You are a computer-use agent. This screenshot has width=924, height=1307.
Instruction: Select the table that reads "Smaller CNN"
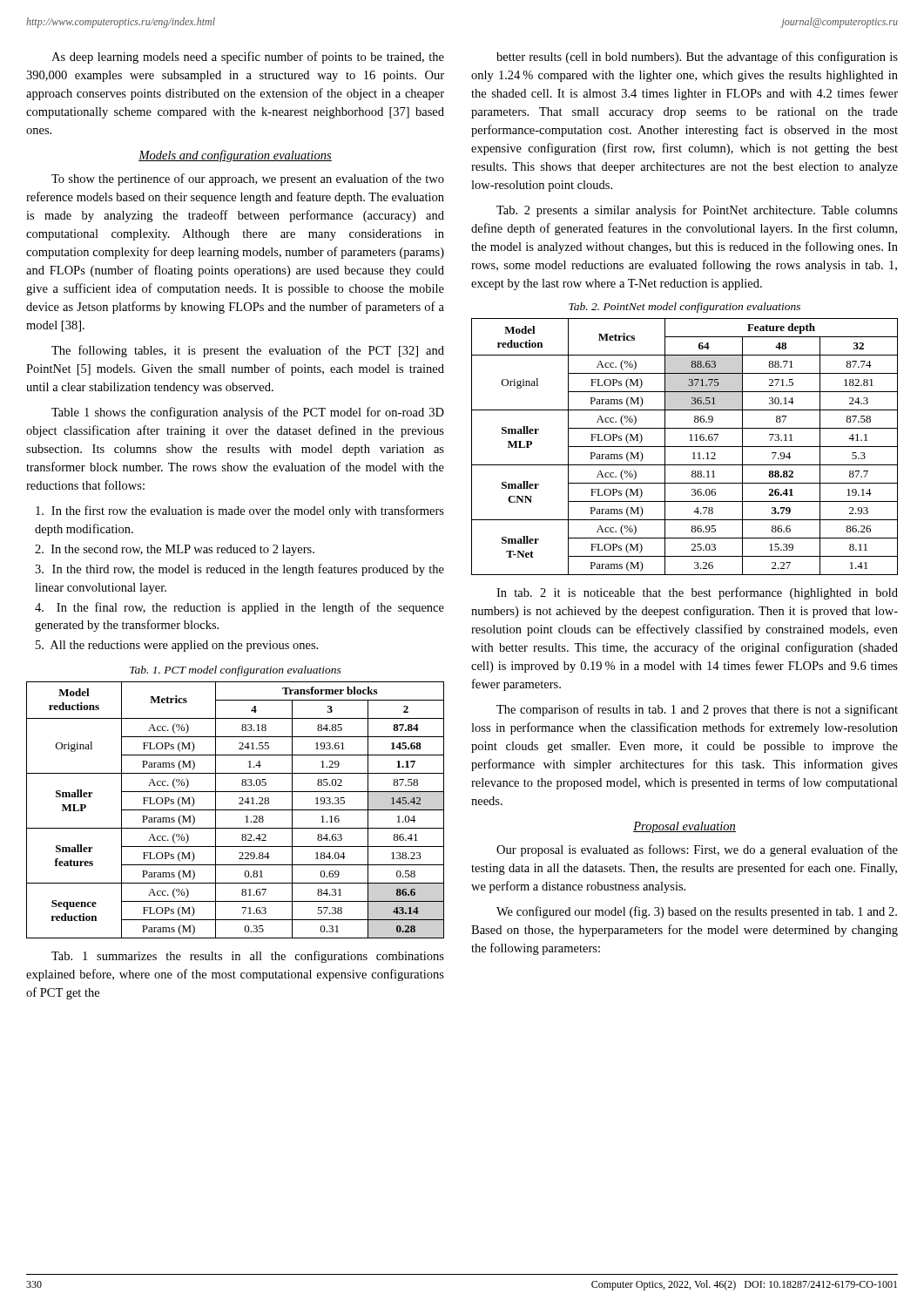click(x=684, y=447)
